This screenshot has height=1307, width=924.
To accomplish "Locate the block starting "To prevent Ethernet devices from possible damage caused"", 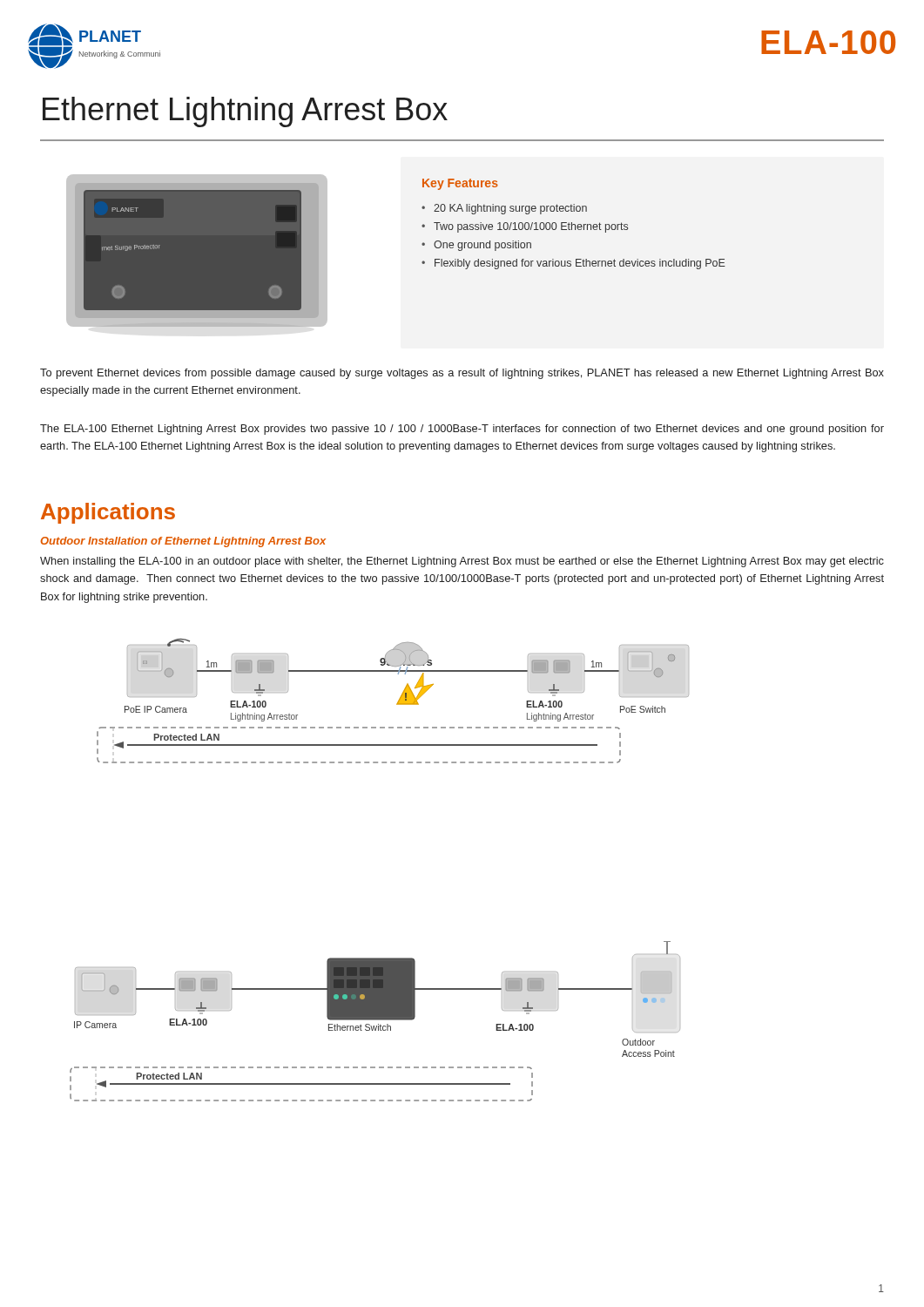I will tap(462, 381).
